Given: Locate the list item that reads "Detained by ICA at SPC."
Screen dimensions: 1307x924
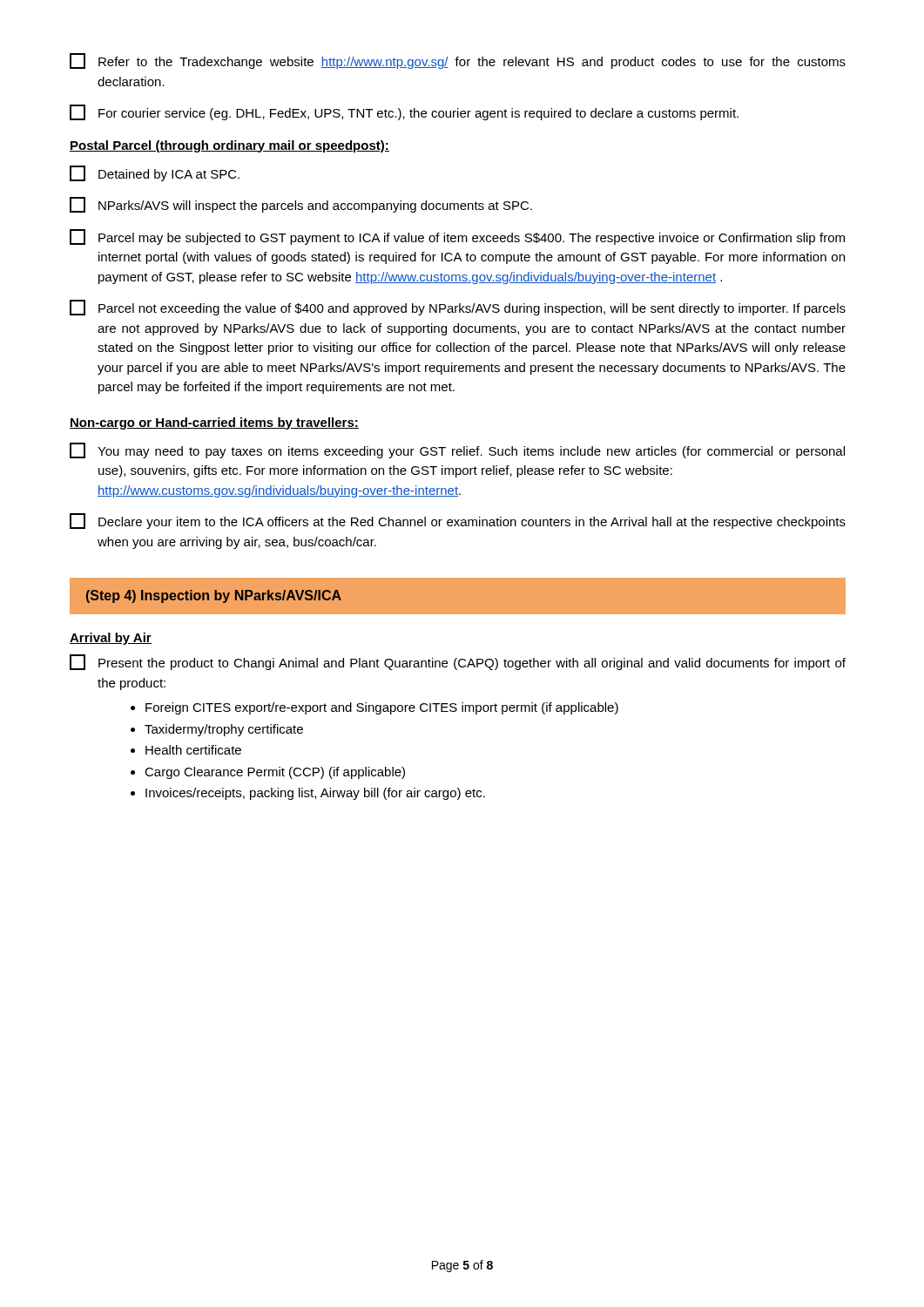Looking at the screenshot, I should click(x=155, y=173).
